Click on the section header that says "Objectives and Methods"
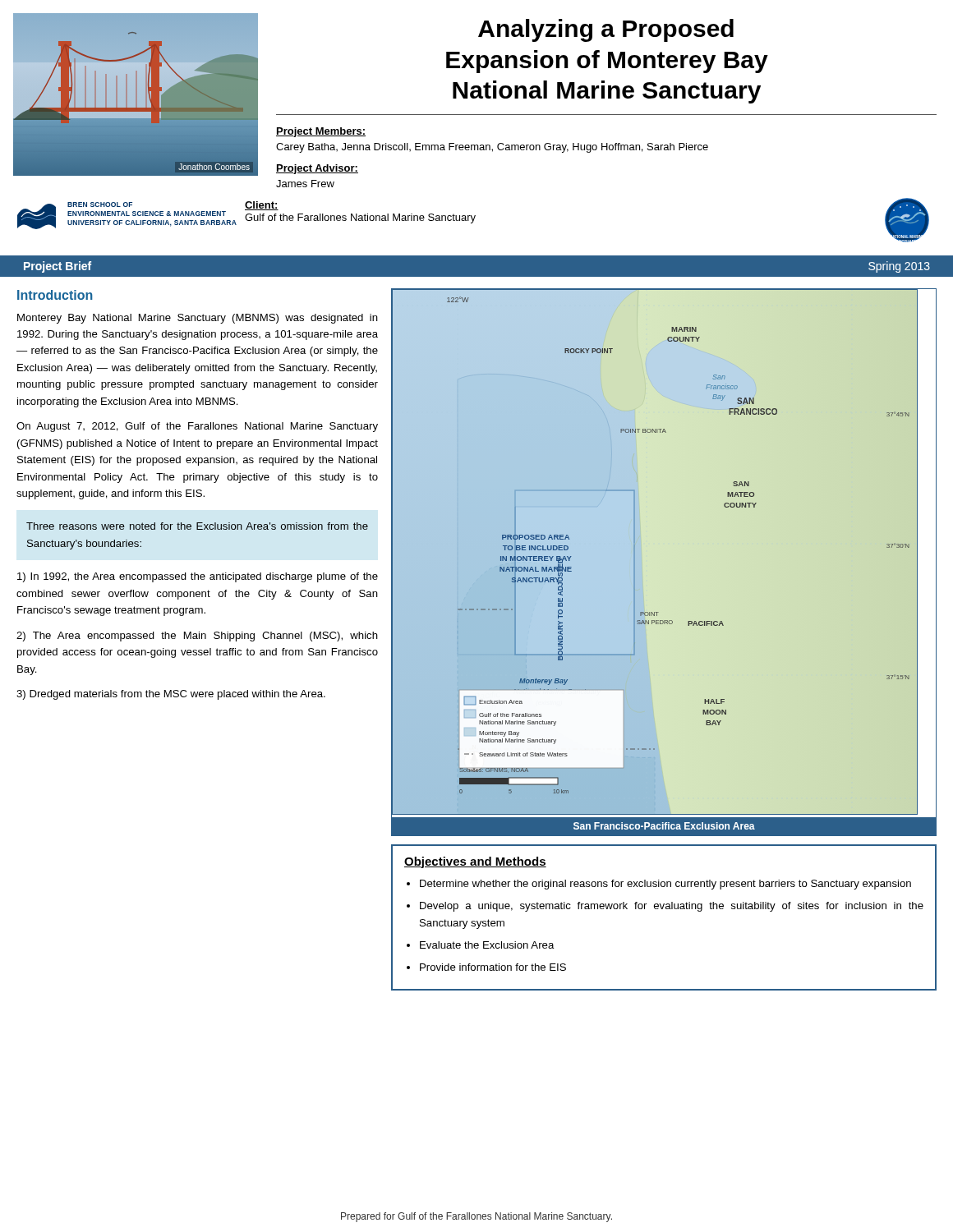Viewport: 953px width, 1232px height. coord(475,861)
